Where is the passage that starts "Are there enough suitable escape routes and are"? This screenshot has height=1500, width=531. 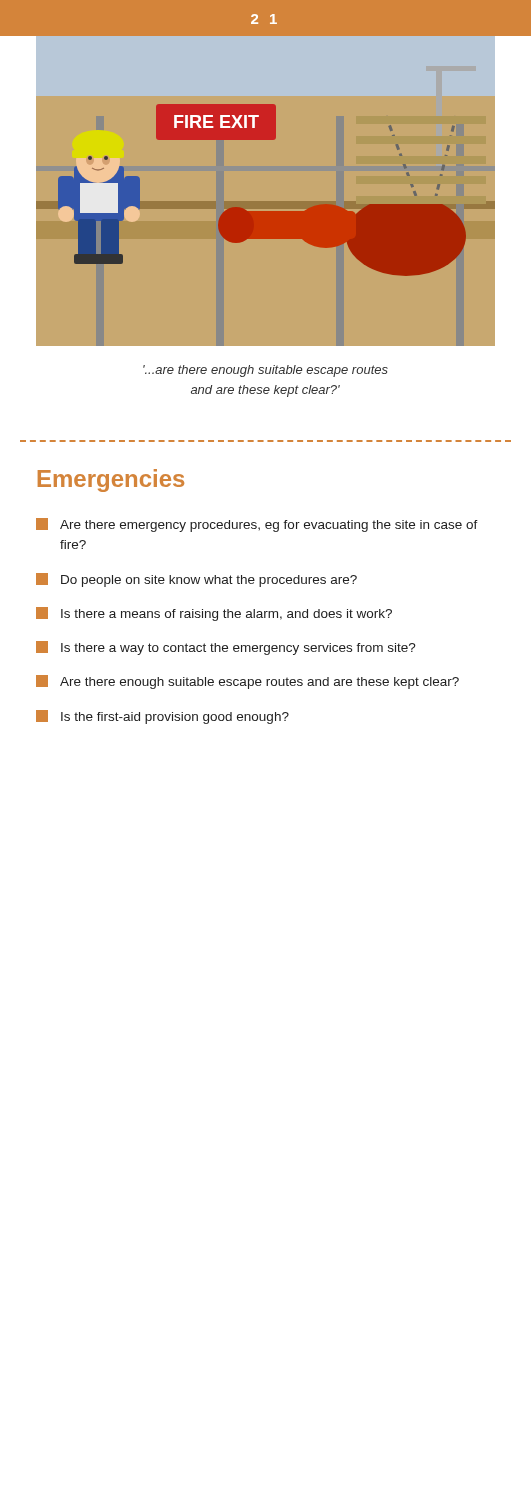pos(248,682)
